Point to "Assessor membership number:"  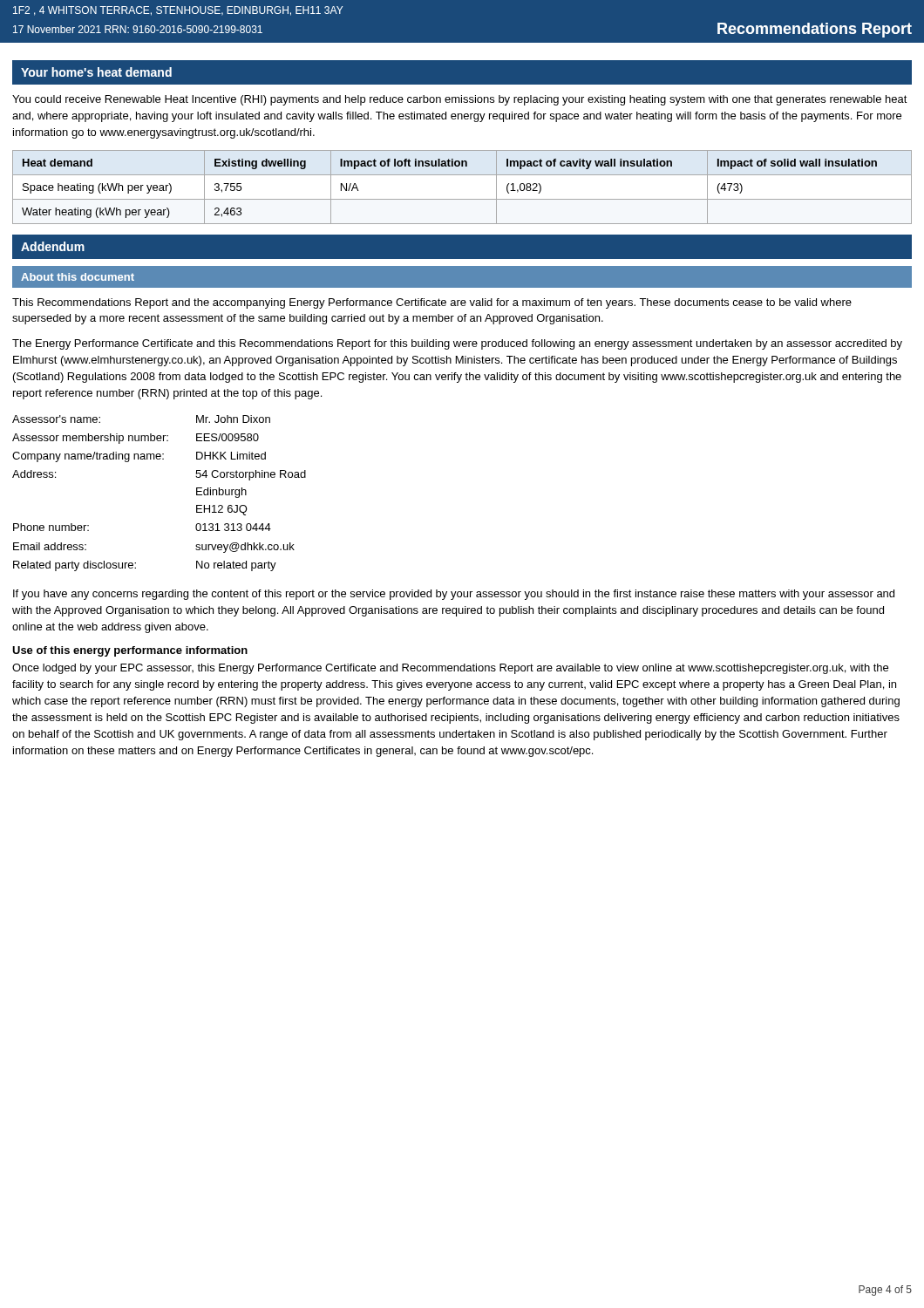click(x=91, y=437)
